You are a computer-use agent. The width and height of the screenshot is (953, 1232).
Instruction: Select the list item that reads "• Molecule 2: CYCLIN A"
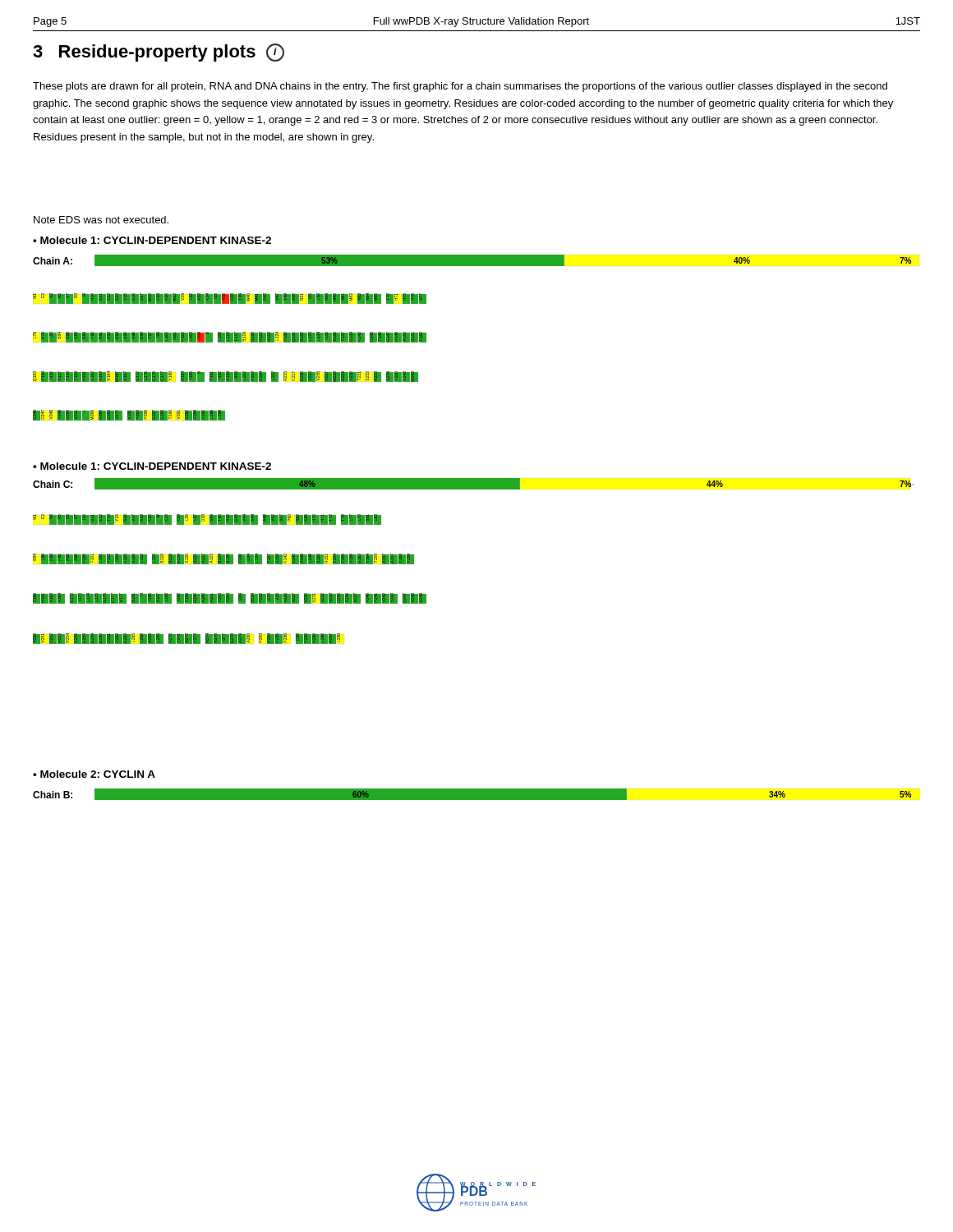pyautogui.click(x=94, y=774)
